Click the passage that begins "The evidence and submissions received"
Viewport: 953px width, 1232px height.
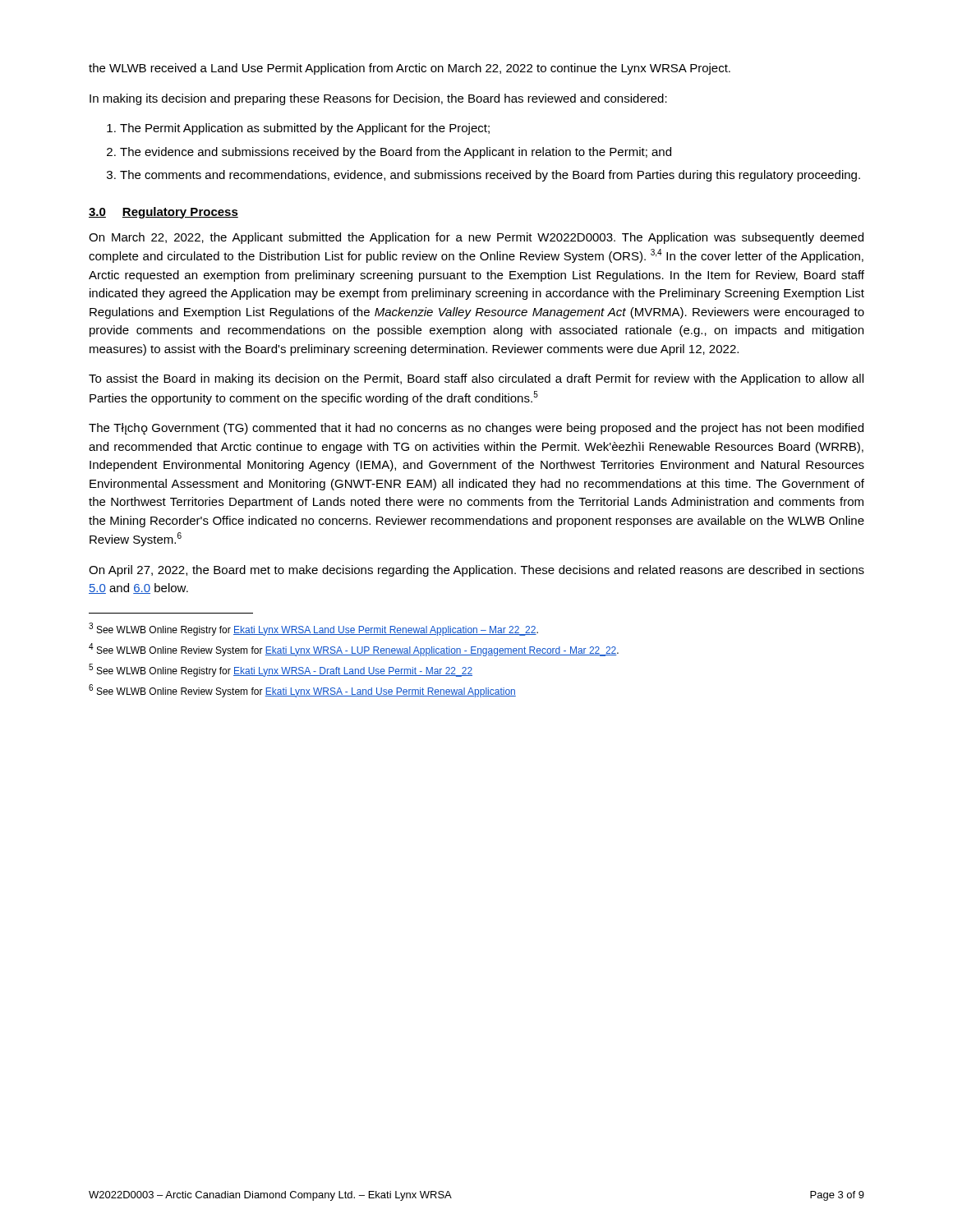click(x=492, y=152)
